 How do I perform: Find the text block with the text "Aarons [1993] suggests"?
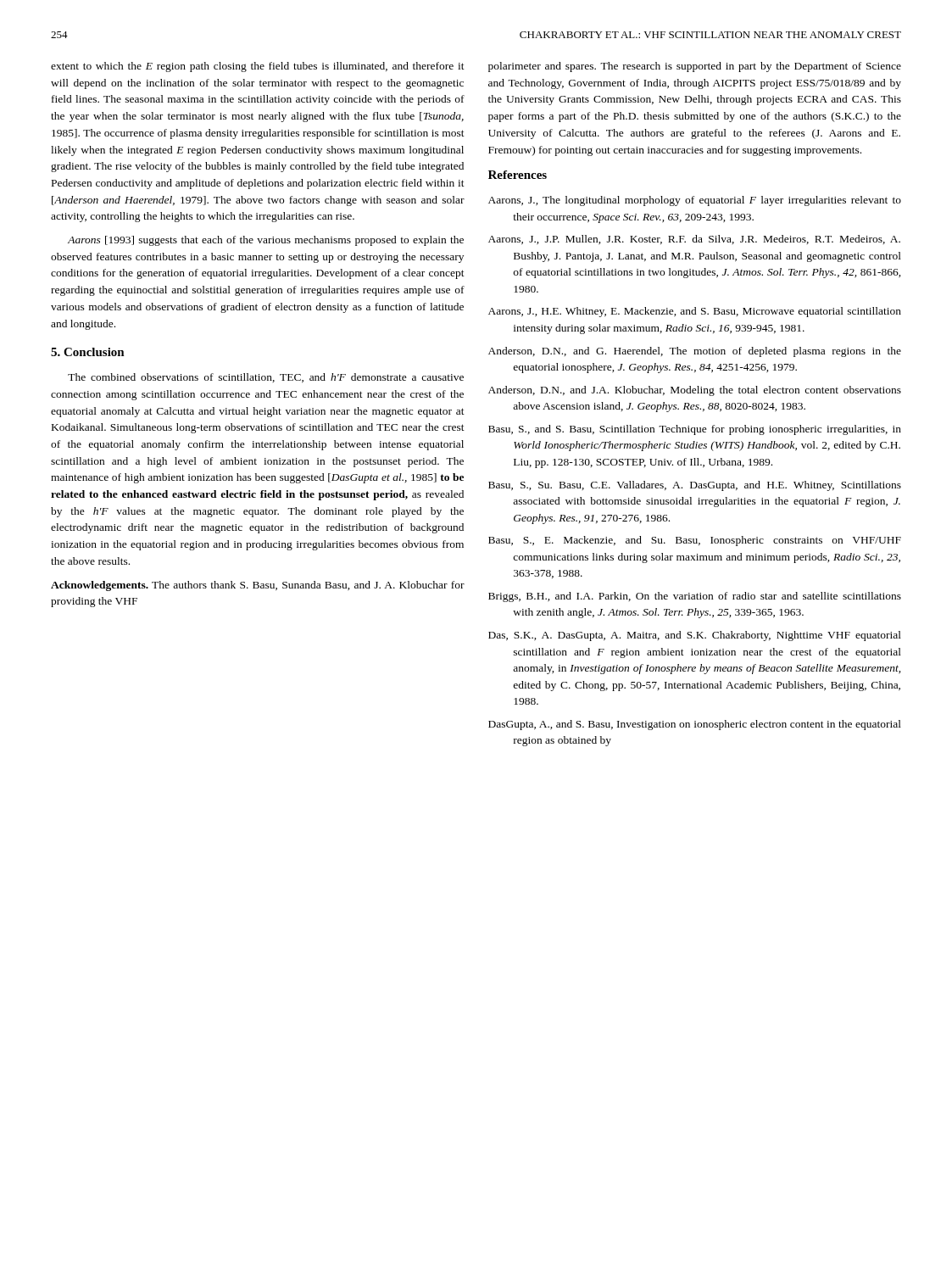coord(257,282)
